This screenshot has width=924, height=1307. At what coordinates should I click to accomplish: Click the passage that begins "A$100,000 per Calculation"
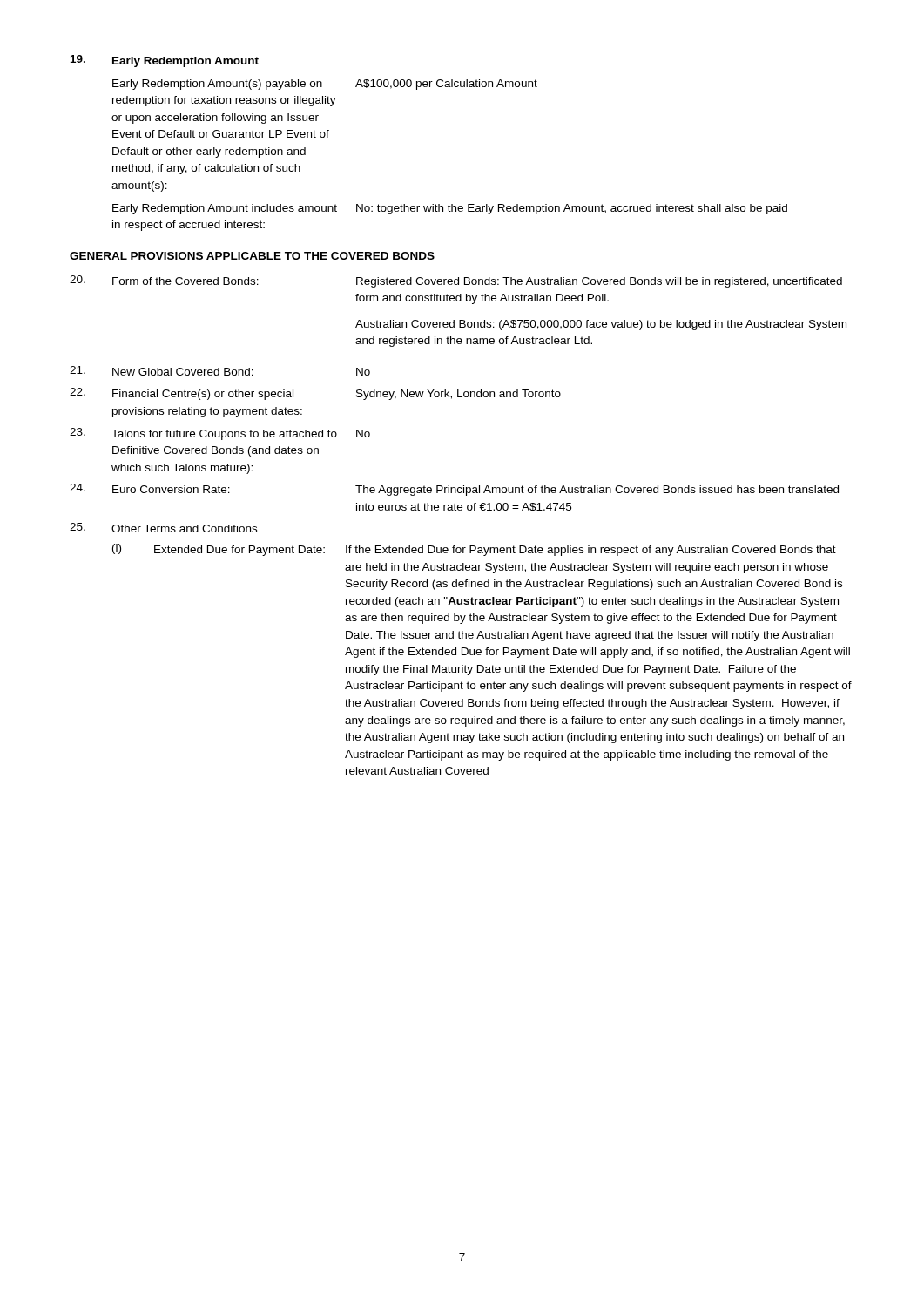coord(446,83)
